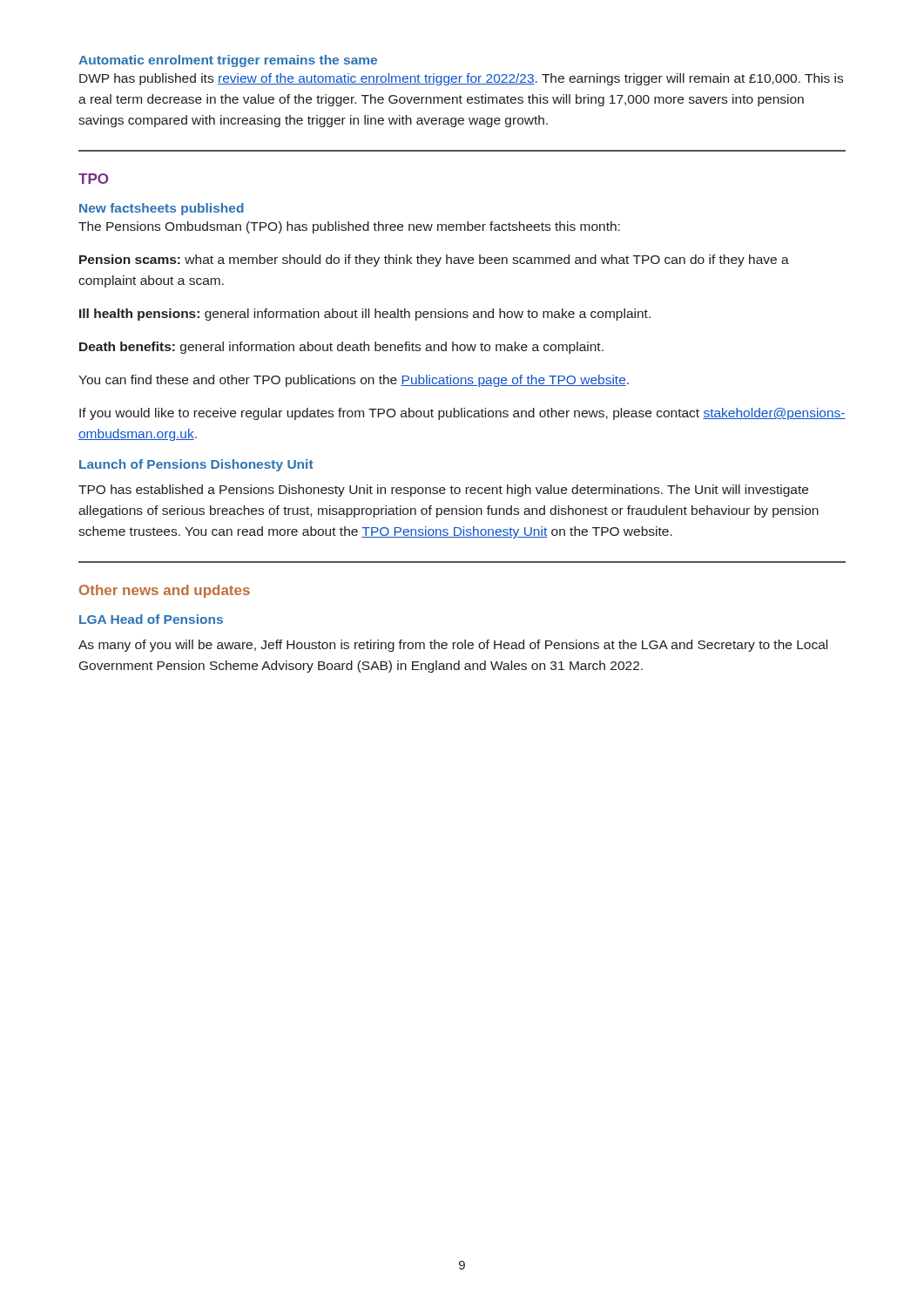This screenshot has width=924, height=1307.
Task: Find the passage starting "You can find these and other TPO publications"
Action: (354, 380)
